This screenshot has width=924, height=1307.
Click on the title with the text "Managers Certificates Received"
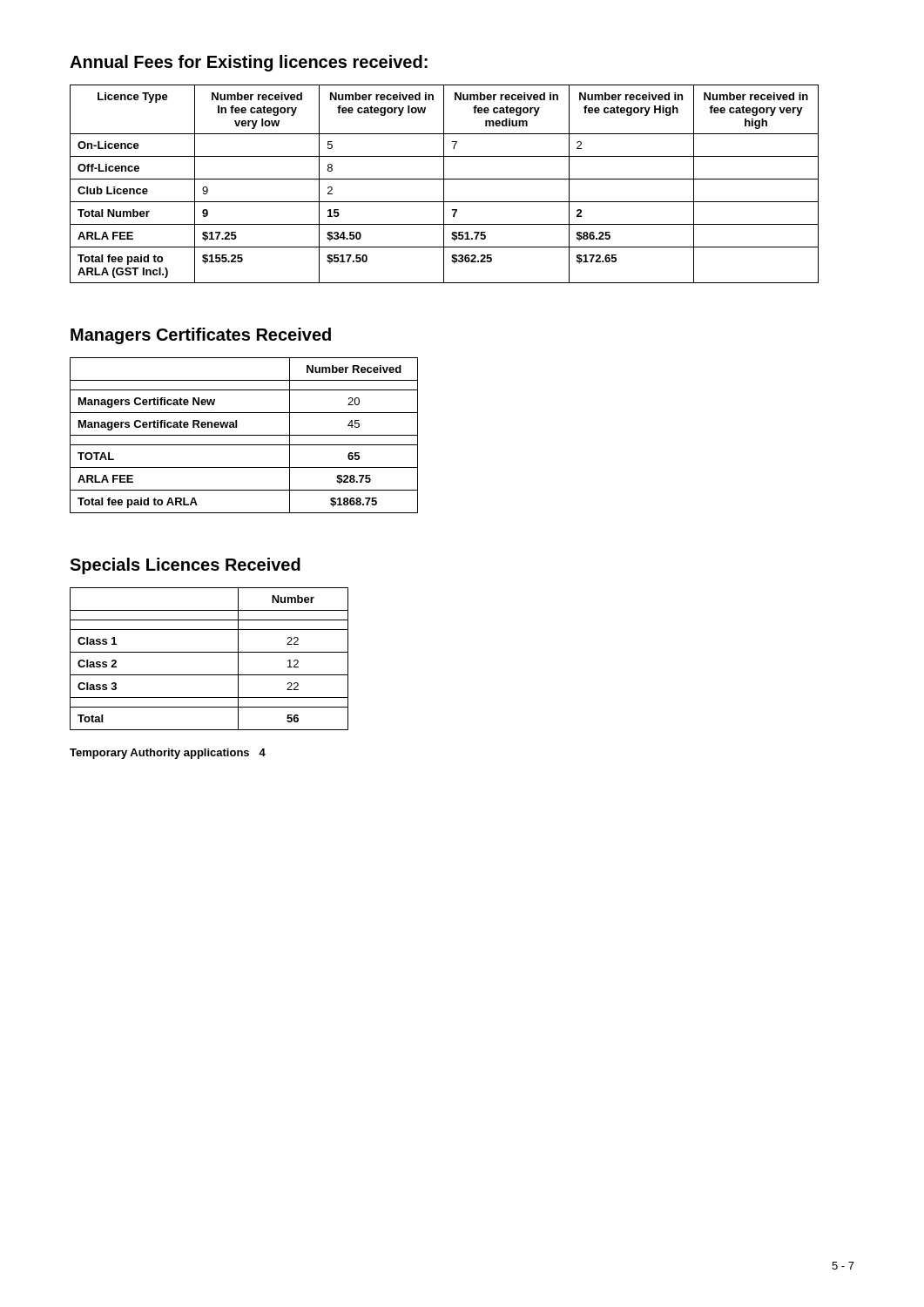(201, 335)
